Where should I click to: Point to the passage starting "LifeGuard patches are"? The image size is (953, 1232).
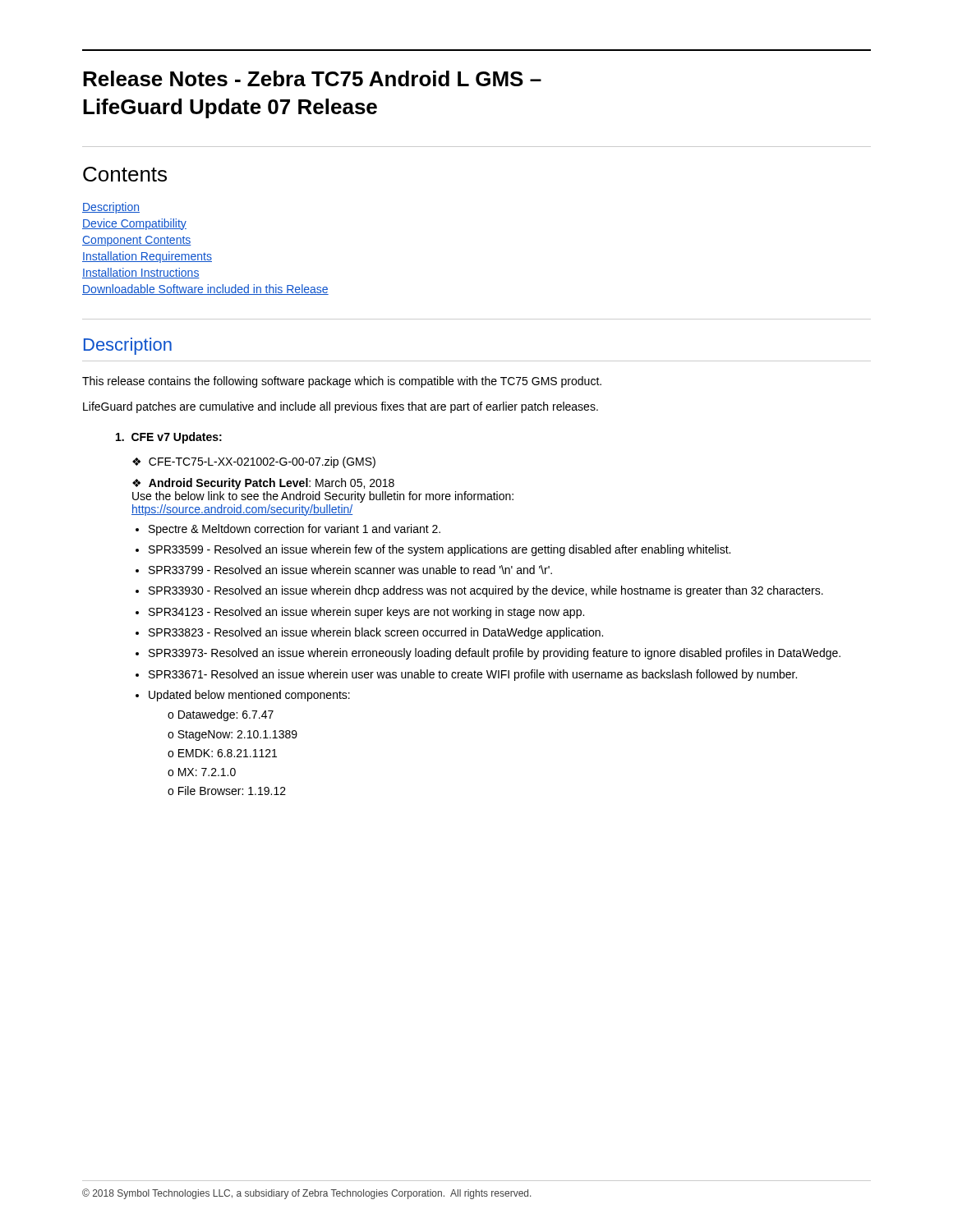tap(476, 407)
